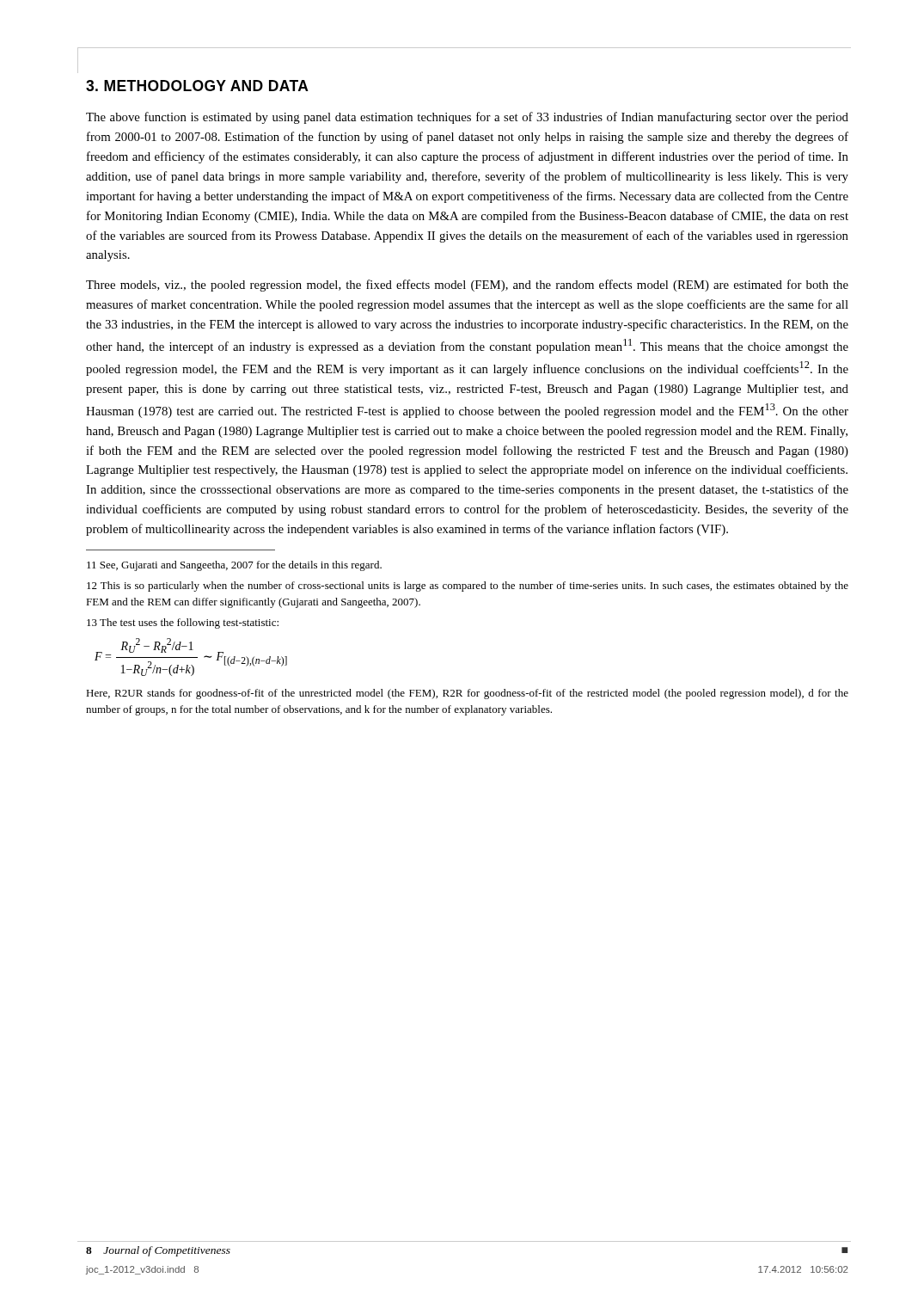Point to the block beginning "Here, R2UR stands"
This screenshot has width=924, height=1290.
pyautogui.click(x=467, y=701)
